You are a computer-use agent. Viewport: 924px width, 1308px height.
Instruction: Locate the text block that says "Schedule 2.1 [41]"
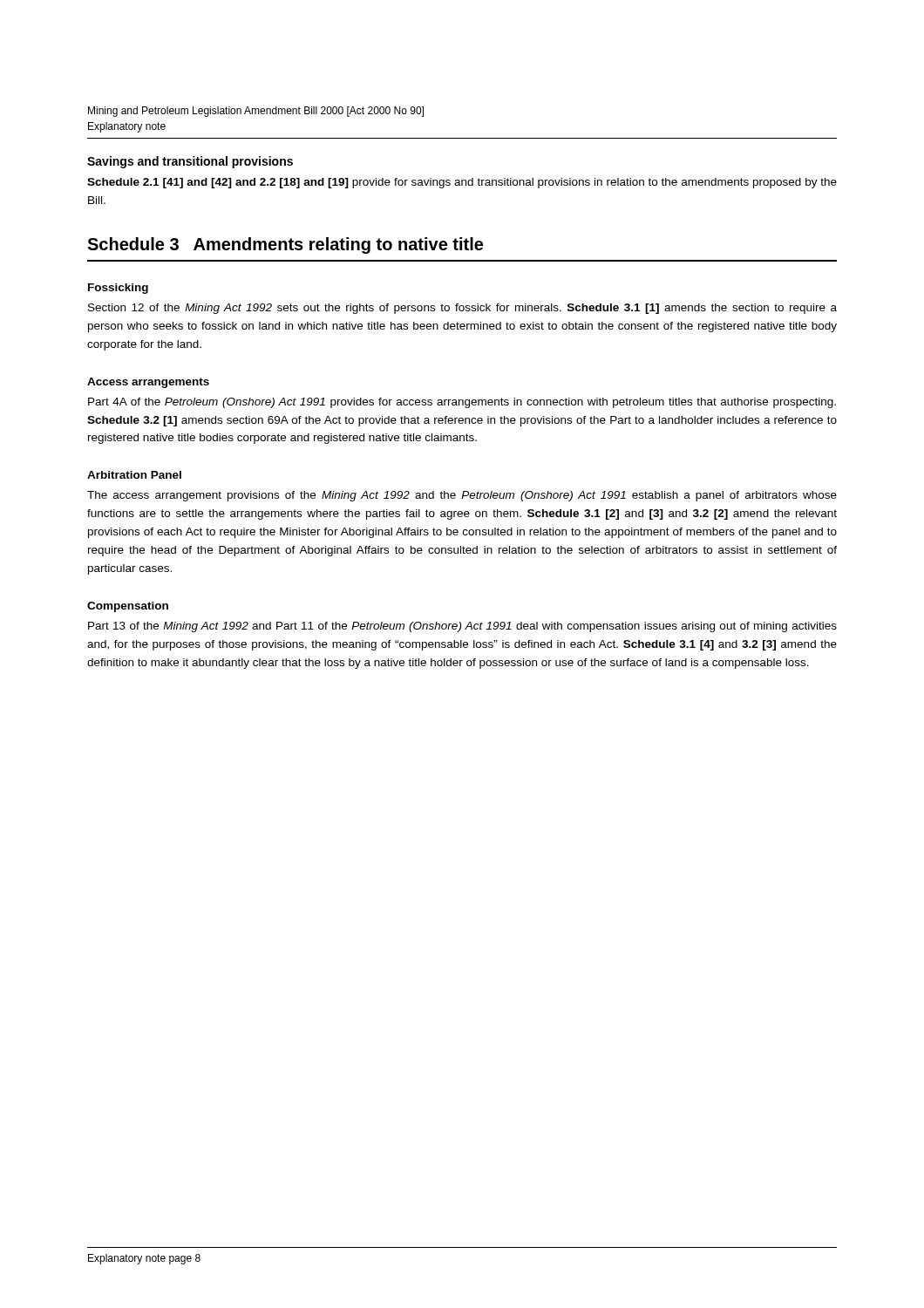click(x=462, y=191)
